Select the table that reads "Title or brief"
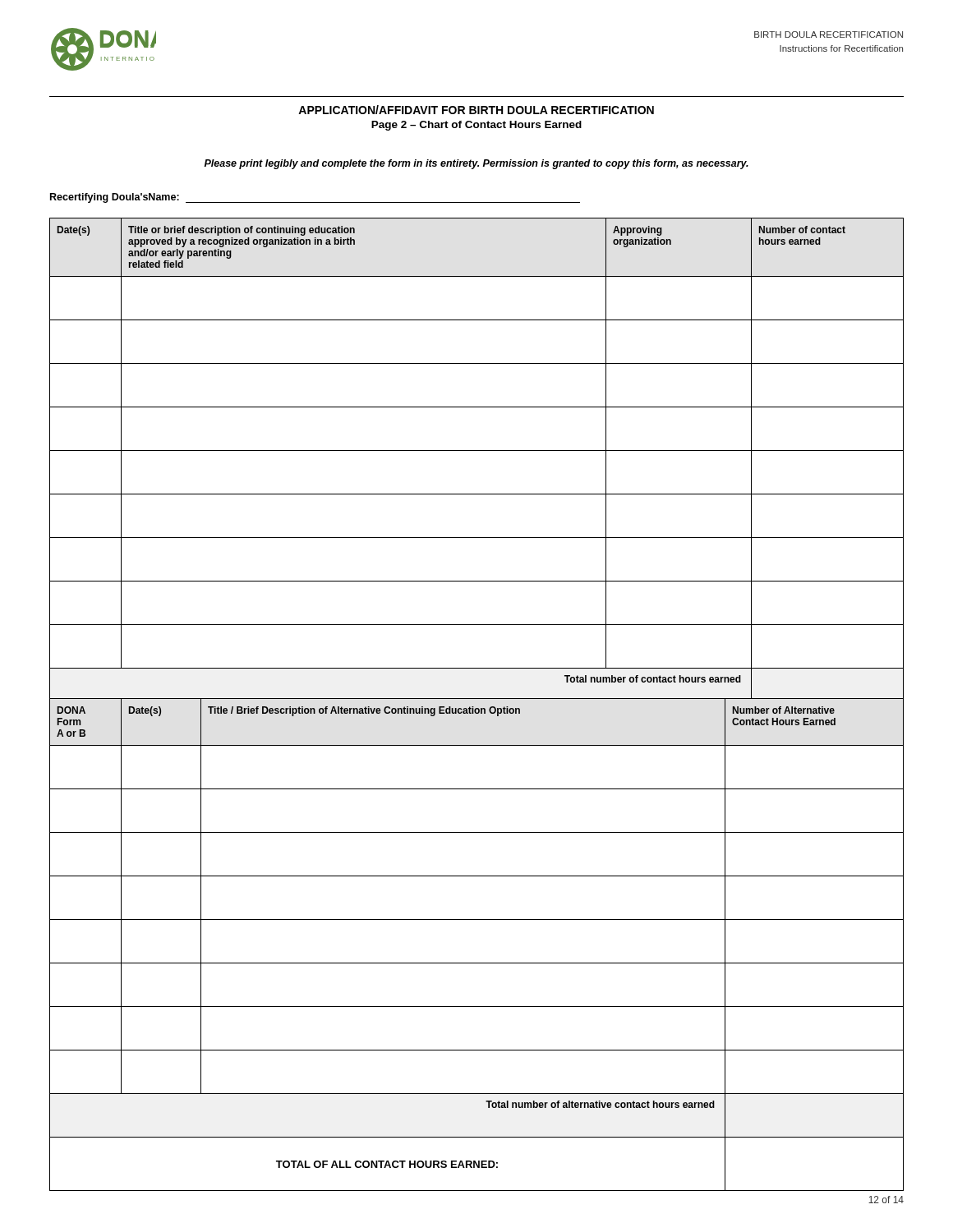The height and width of the screenshot is (1232, 953). coord(476,465)
